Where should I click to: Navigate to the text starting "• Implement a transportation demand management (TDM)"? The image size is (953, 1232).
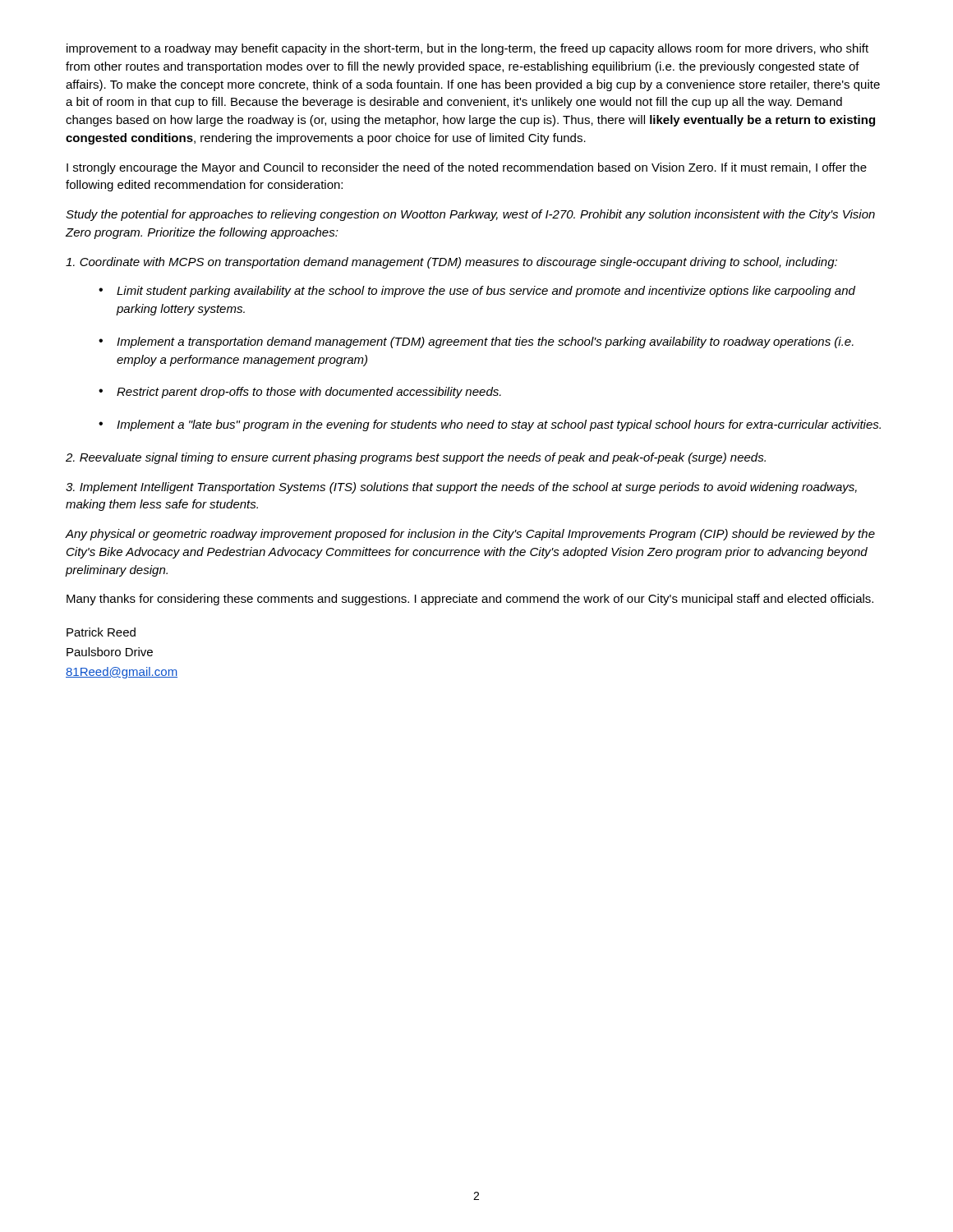click(493, 350)
